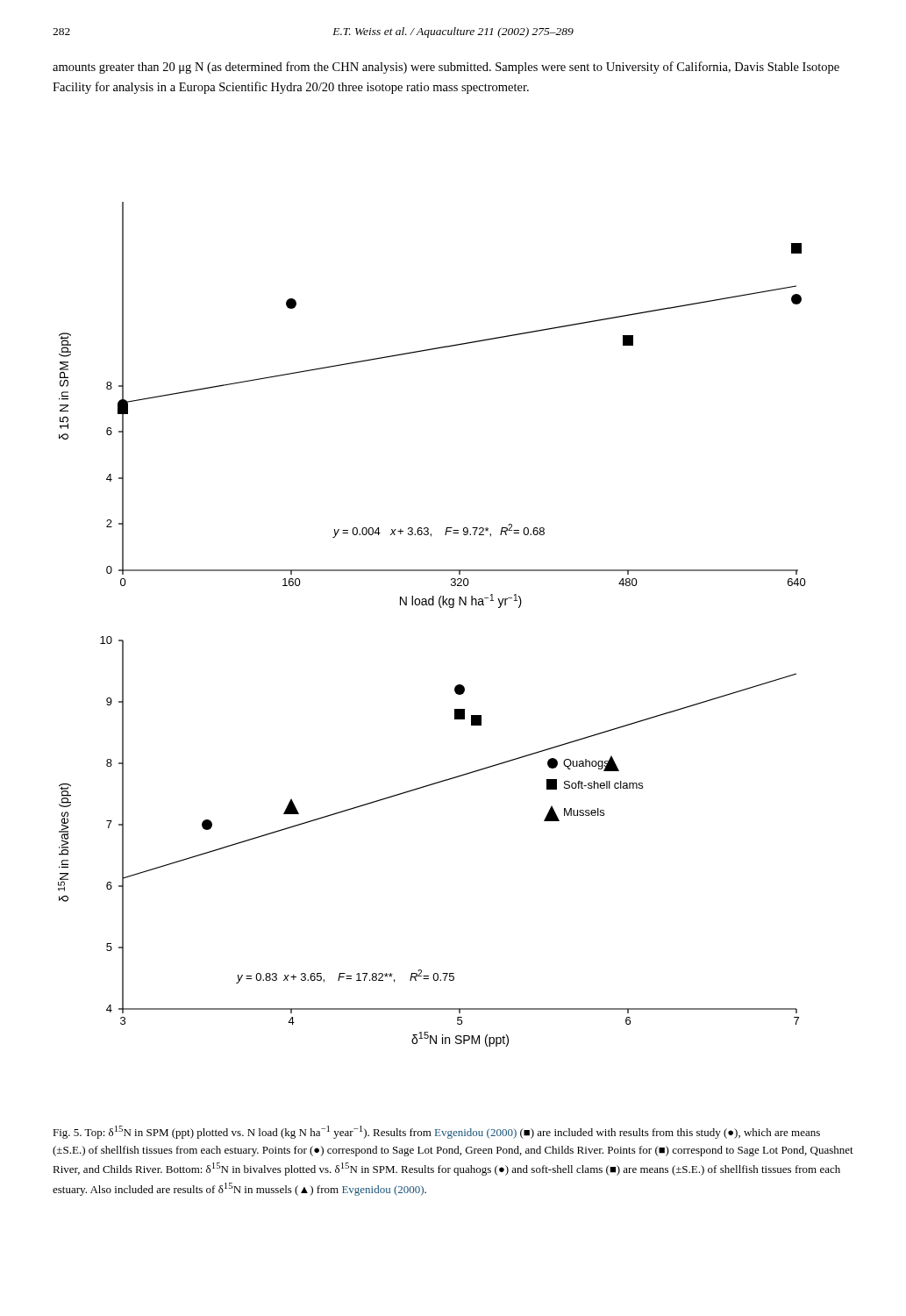This screenshot has width=906, height=1316.
Task: Locate the scatter plot
Action: coord(453,629)
